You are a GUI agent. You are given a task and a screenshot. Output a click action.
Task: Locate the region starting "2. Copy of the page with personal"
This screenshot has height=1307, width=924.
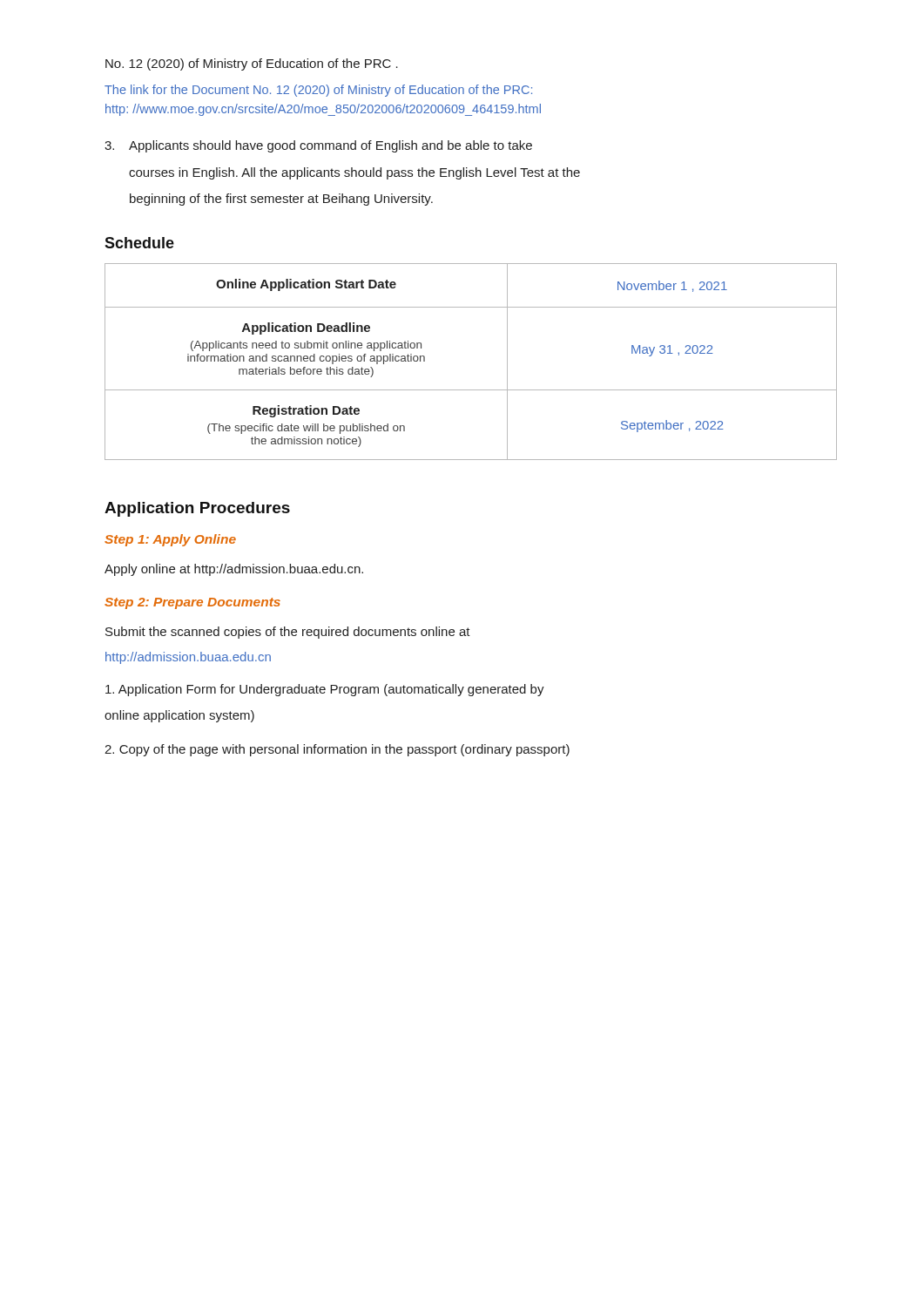tap(337, 749)
